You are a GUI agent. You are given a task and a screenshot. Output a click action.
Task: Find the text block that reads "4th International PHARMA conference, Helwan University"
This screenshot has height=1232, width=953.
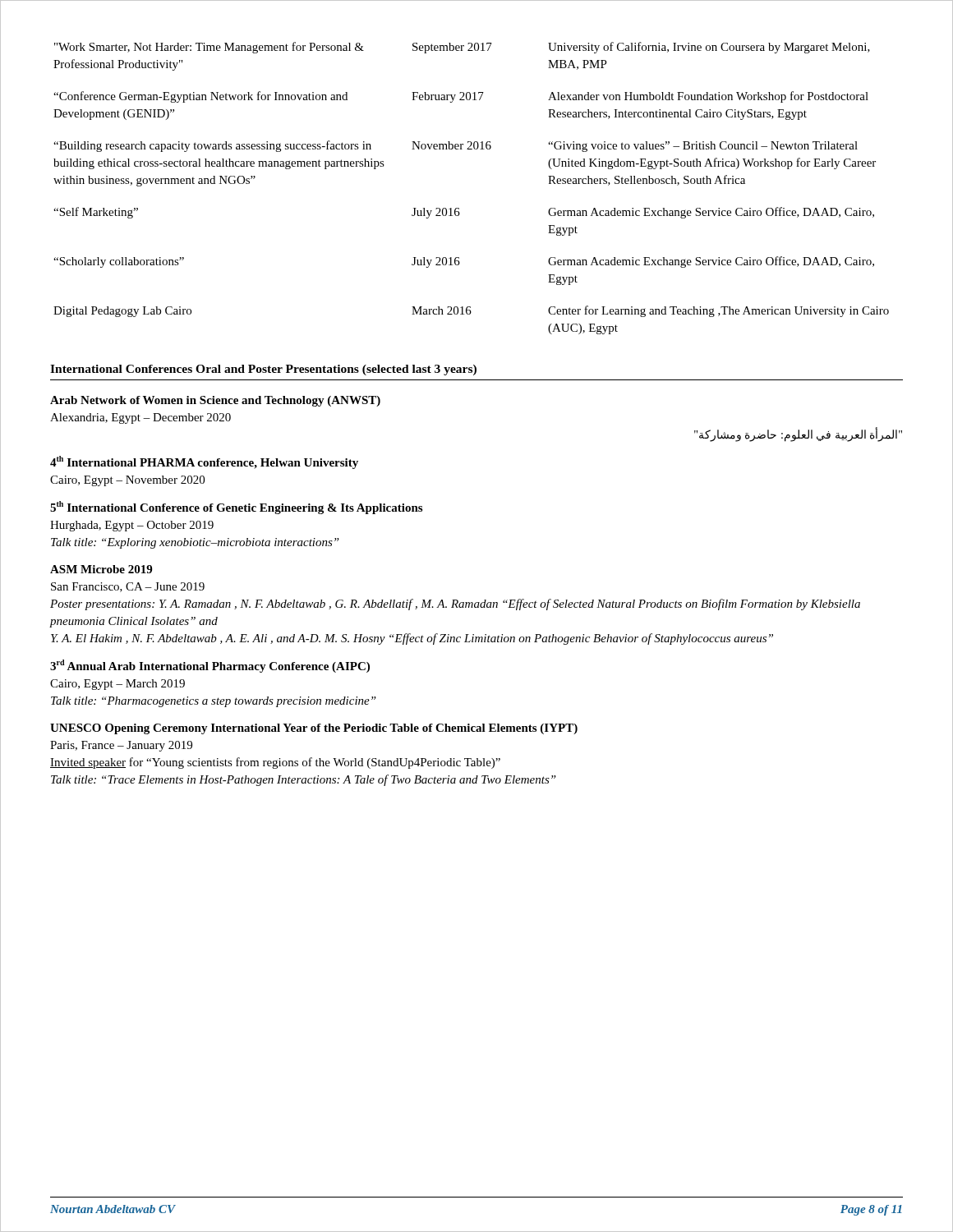click(x=204, y=462)
